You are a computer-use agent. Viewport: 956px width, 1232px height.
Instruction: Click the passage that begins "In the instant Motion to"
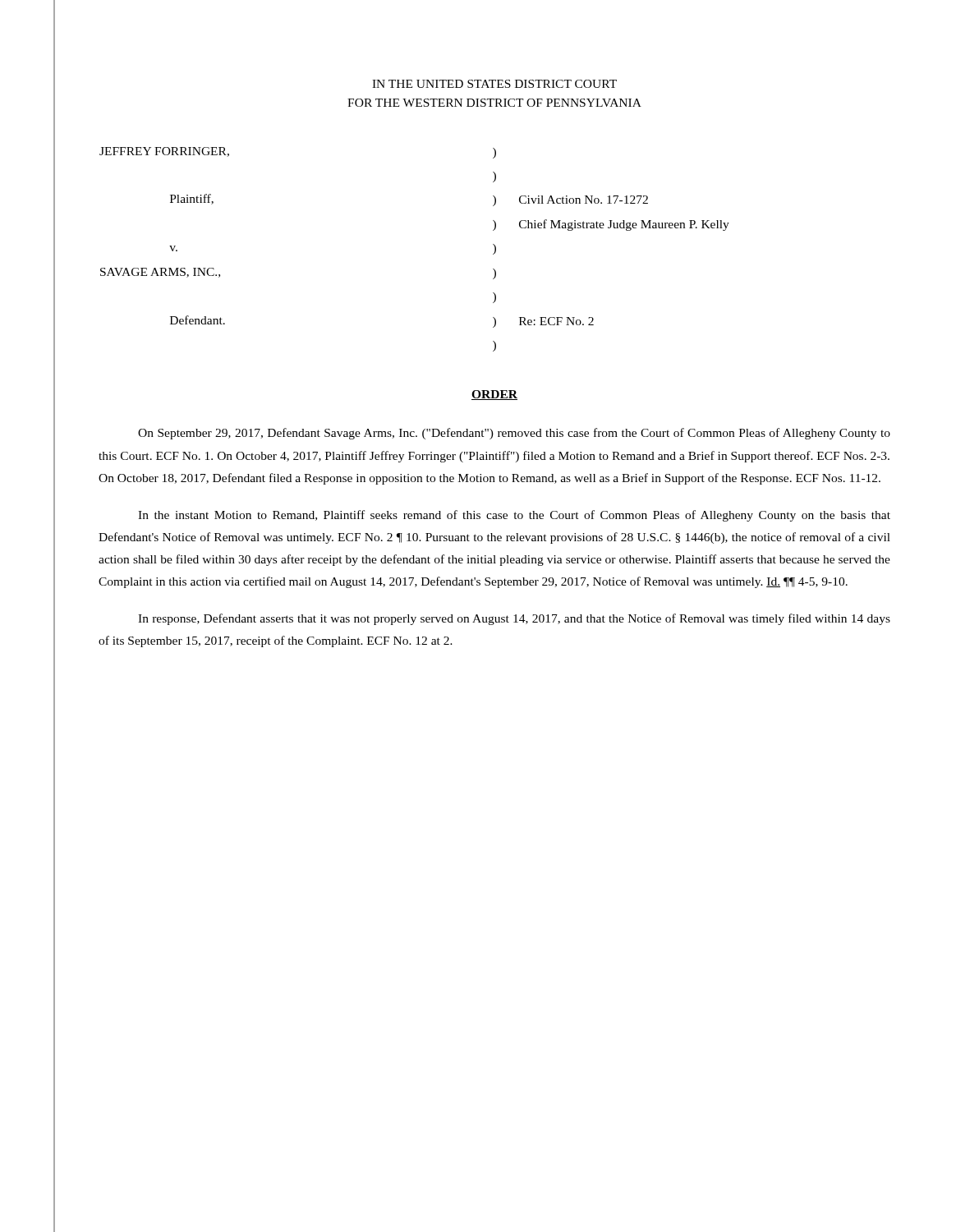494,548
